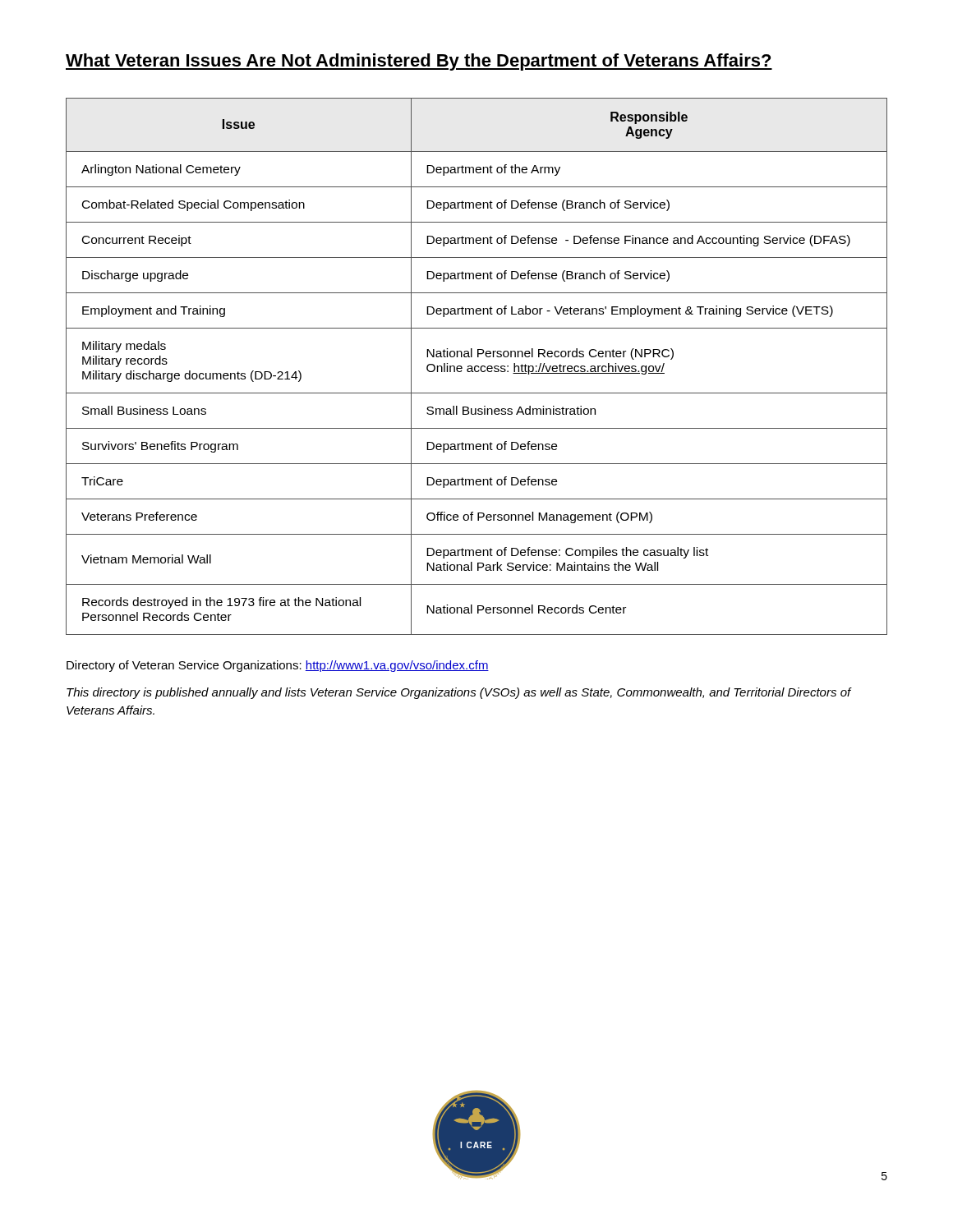The height and width of the screenshot is (1232, 953).
Task: Click on the logo
Action: pos(476,1136)
